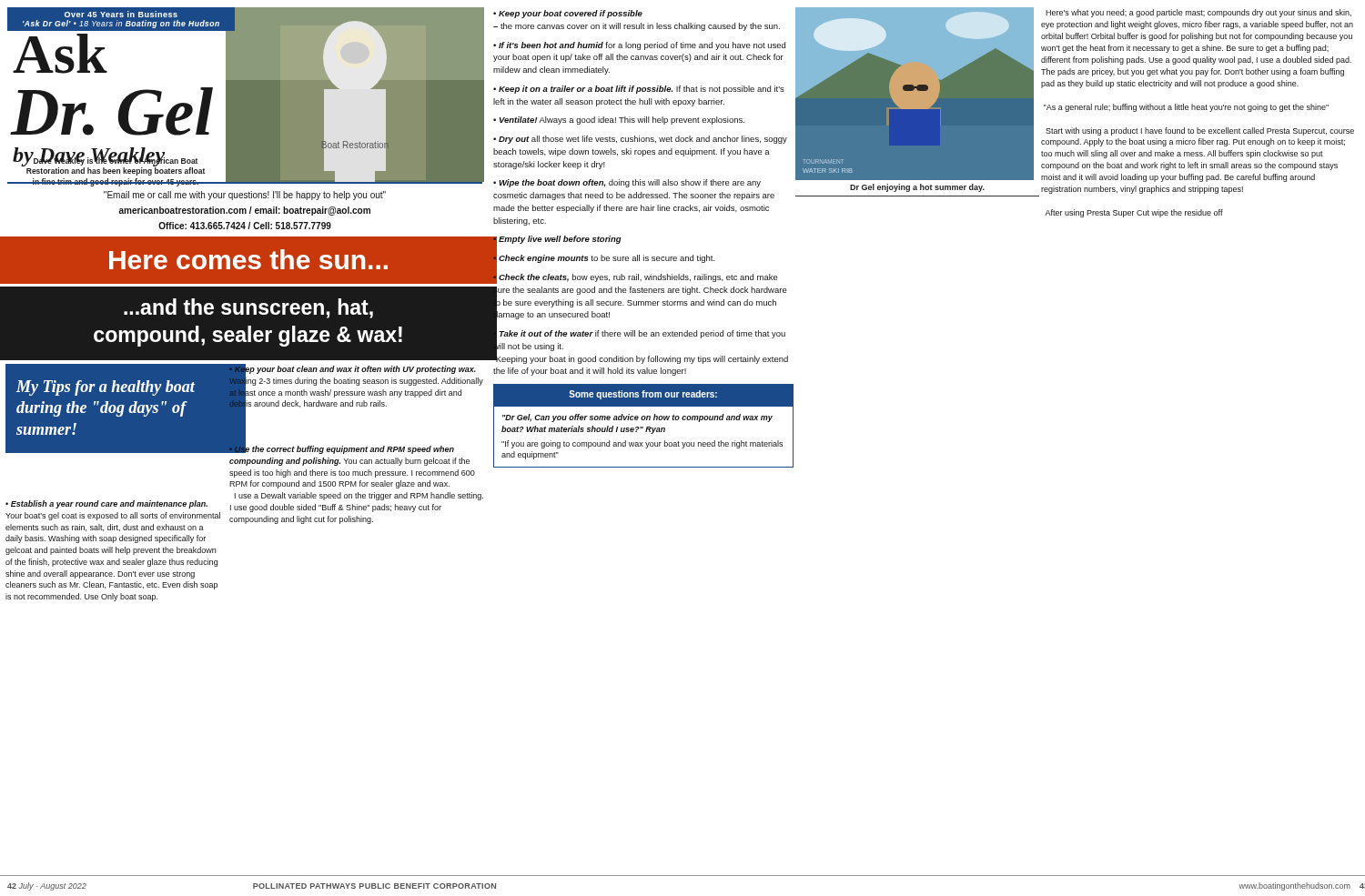This screenshot has height=896, width=1365.
Task: Locate the section header that opens with "My Tips for a healthy boat during"
Action: (x=106, y=408)
